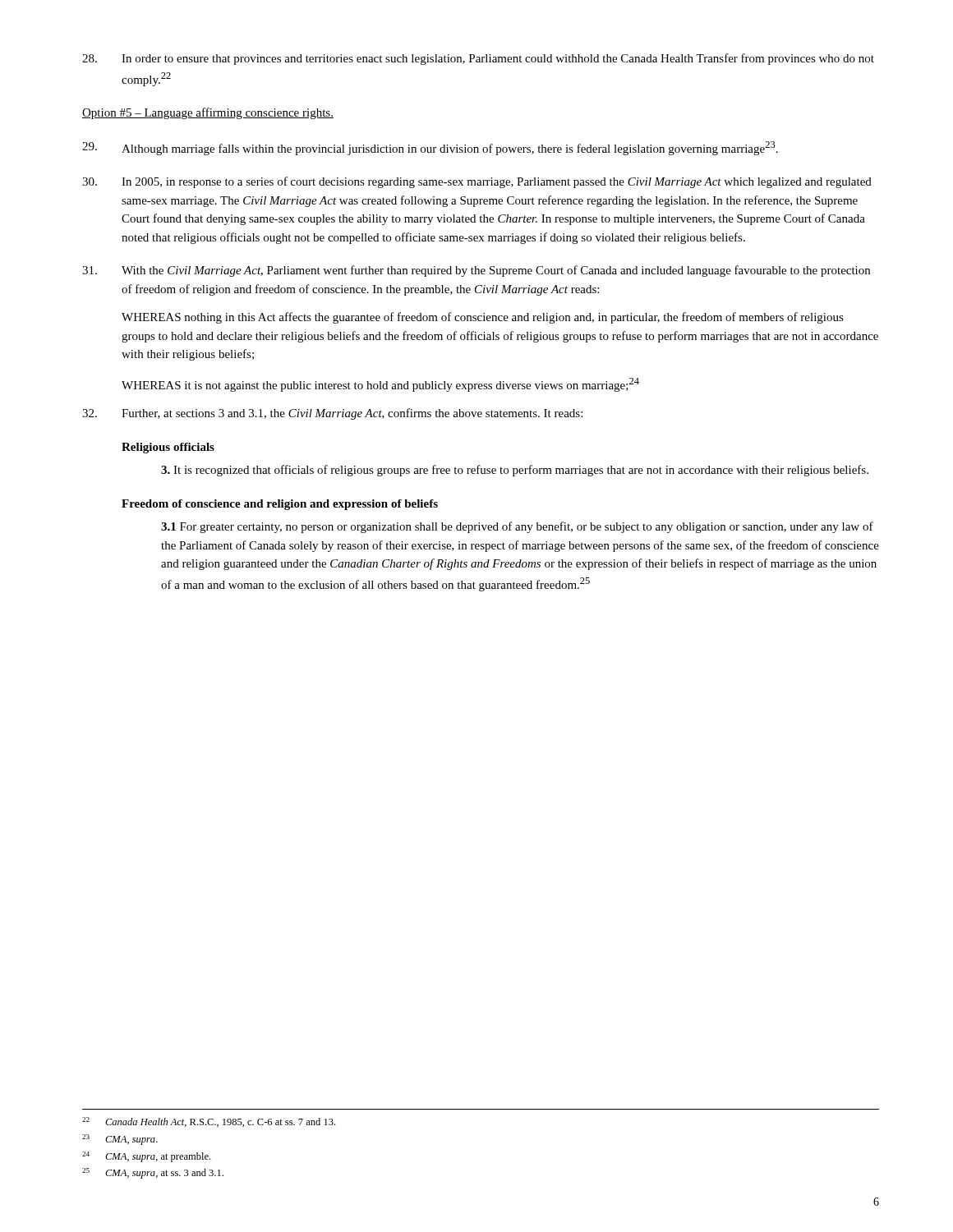Click on the element starting "30. In 2005, in"
Screen dimensions: 1232x953
[481, 209]
